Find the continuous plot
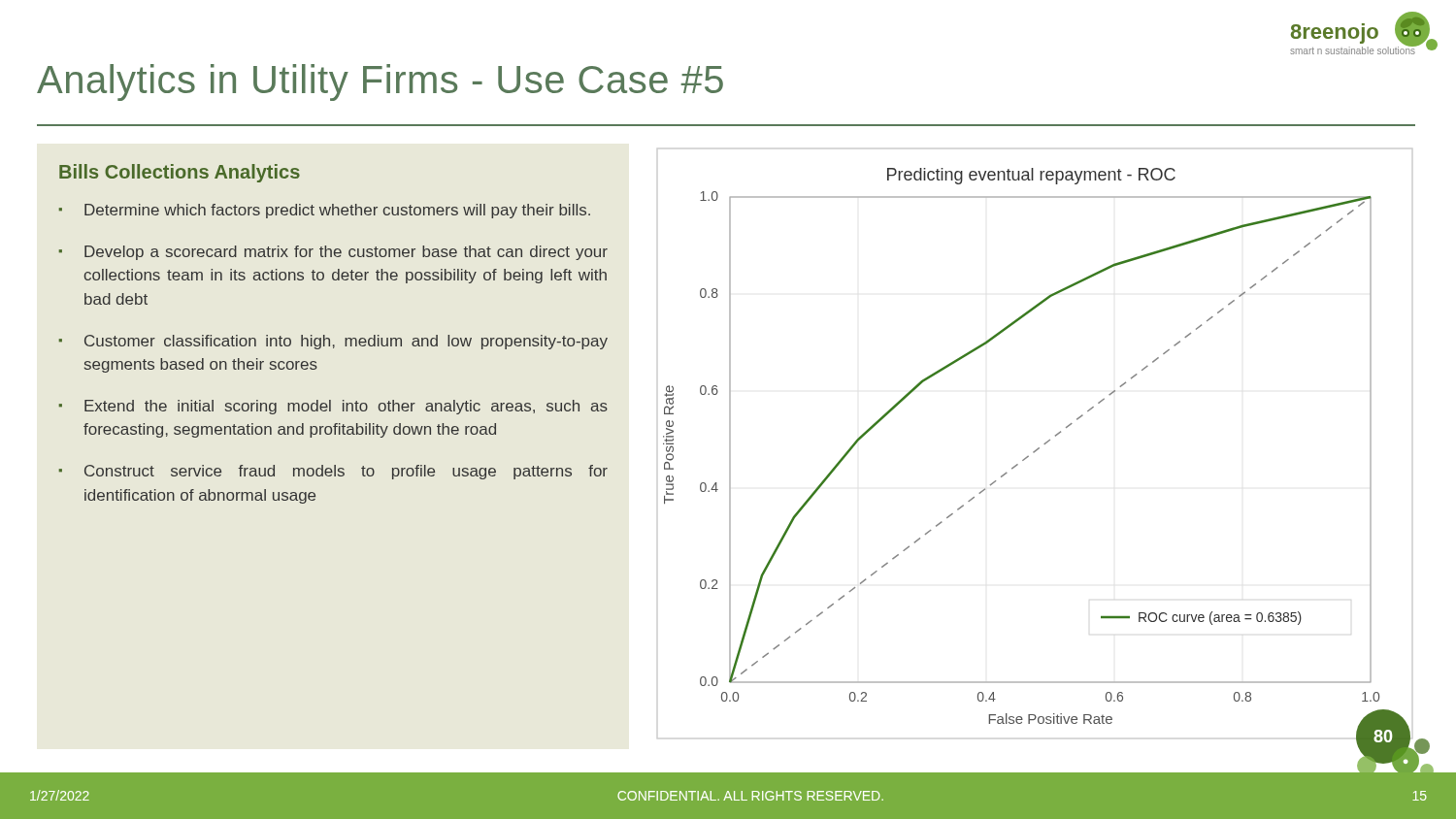Image resolution: width=1456 pixels, height=819 pixels. (1036, 446)
